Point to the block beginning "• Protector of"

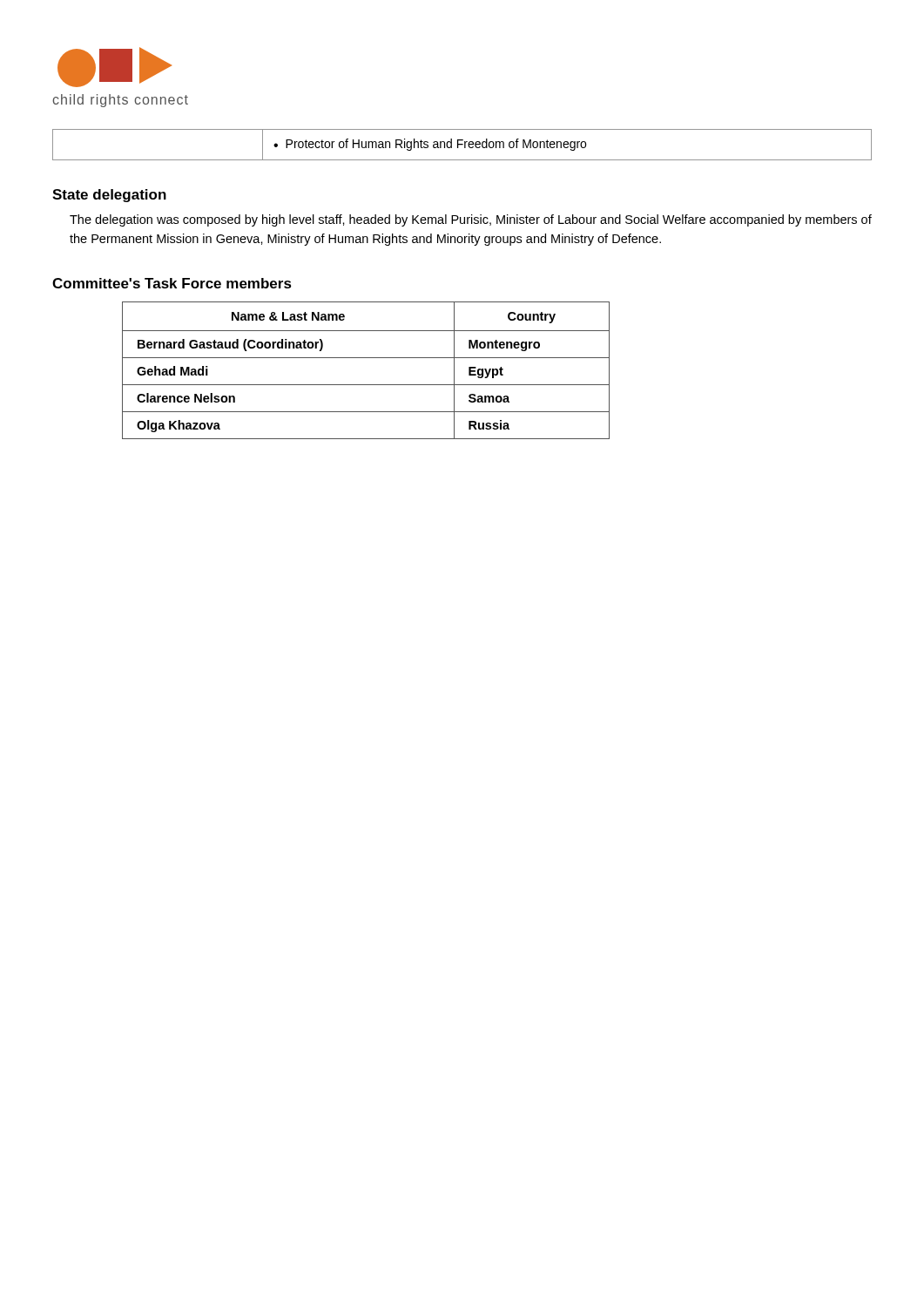coord(430,145)
